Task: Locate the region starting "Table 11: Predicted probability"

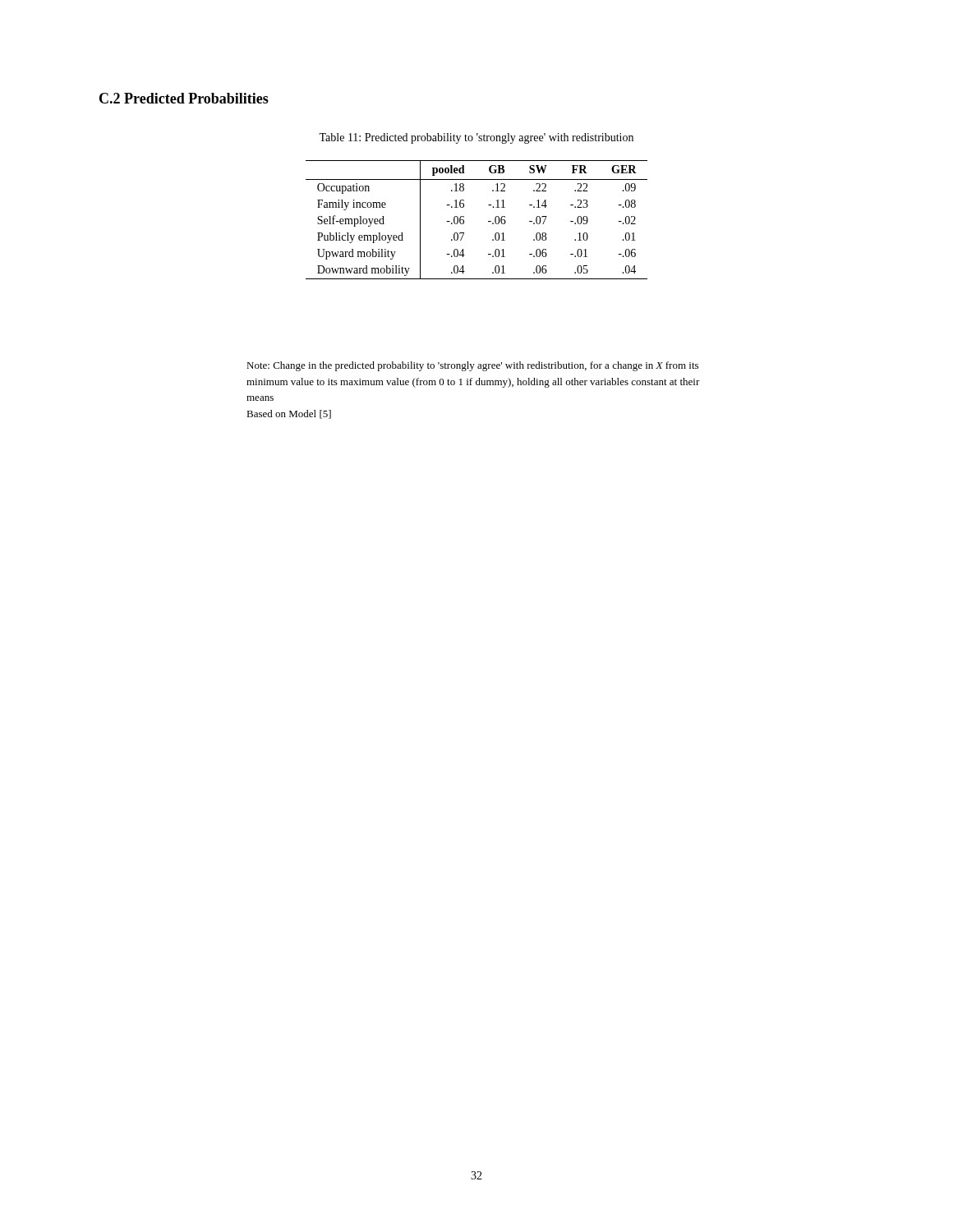Action: [x=476, y=138]
